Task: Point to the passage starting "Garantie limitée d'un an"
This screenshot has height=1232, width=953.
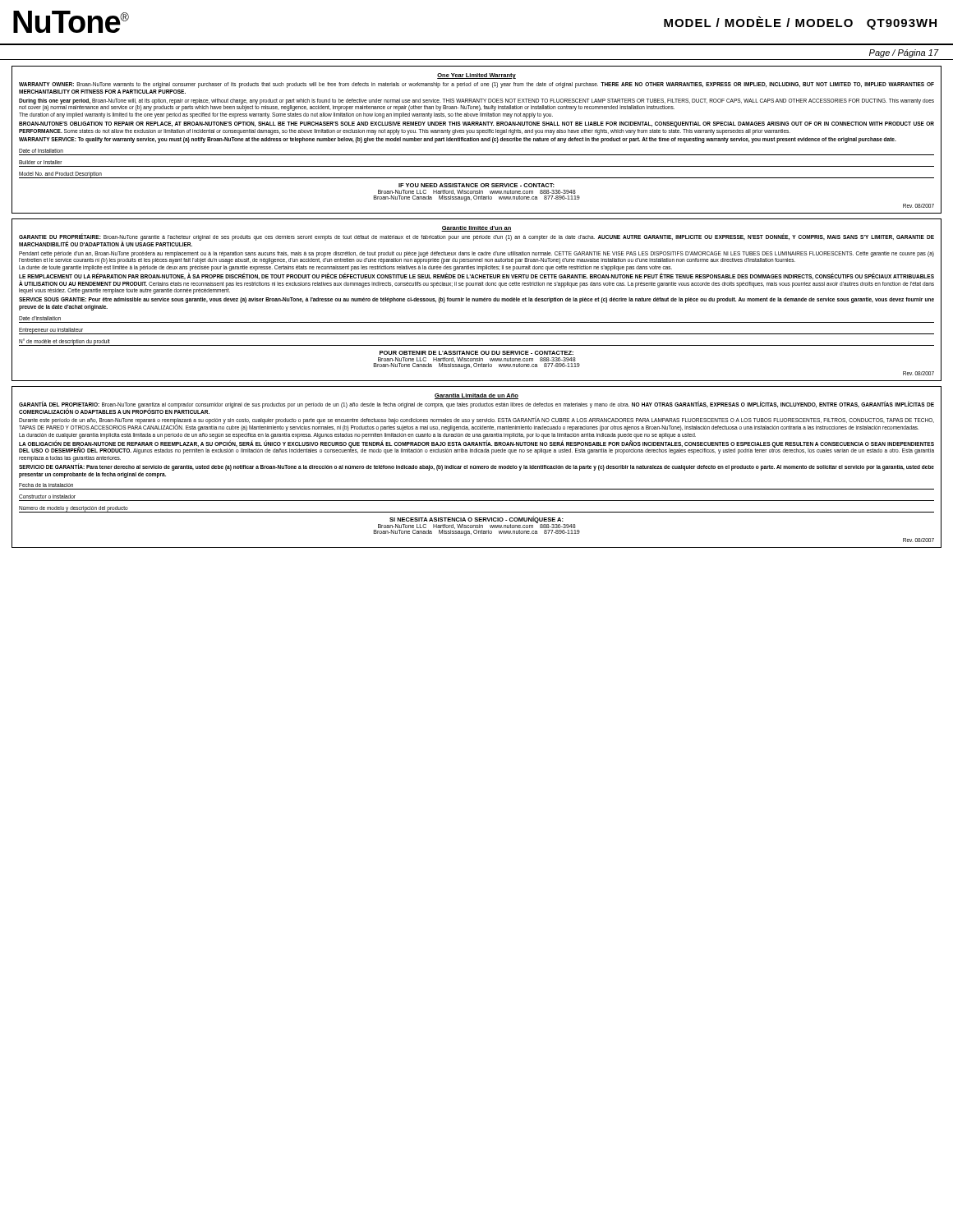Action: click(476, 228)
